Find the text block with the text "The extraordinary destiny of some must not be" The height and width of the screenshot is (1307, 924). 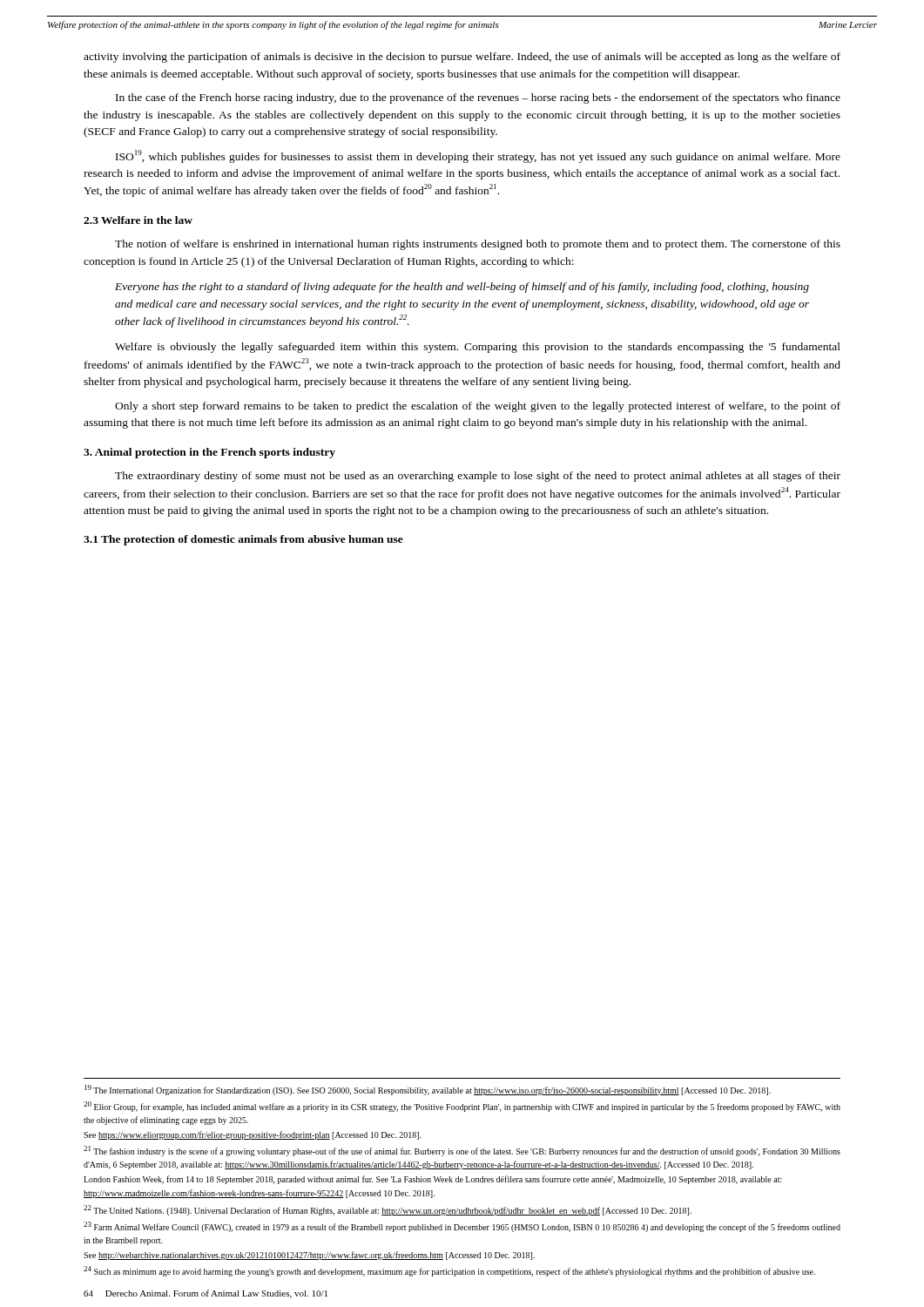pyautogui.click(x=462, y=493)
